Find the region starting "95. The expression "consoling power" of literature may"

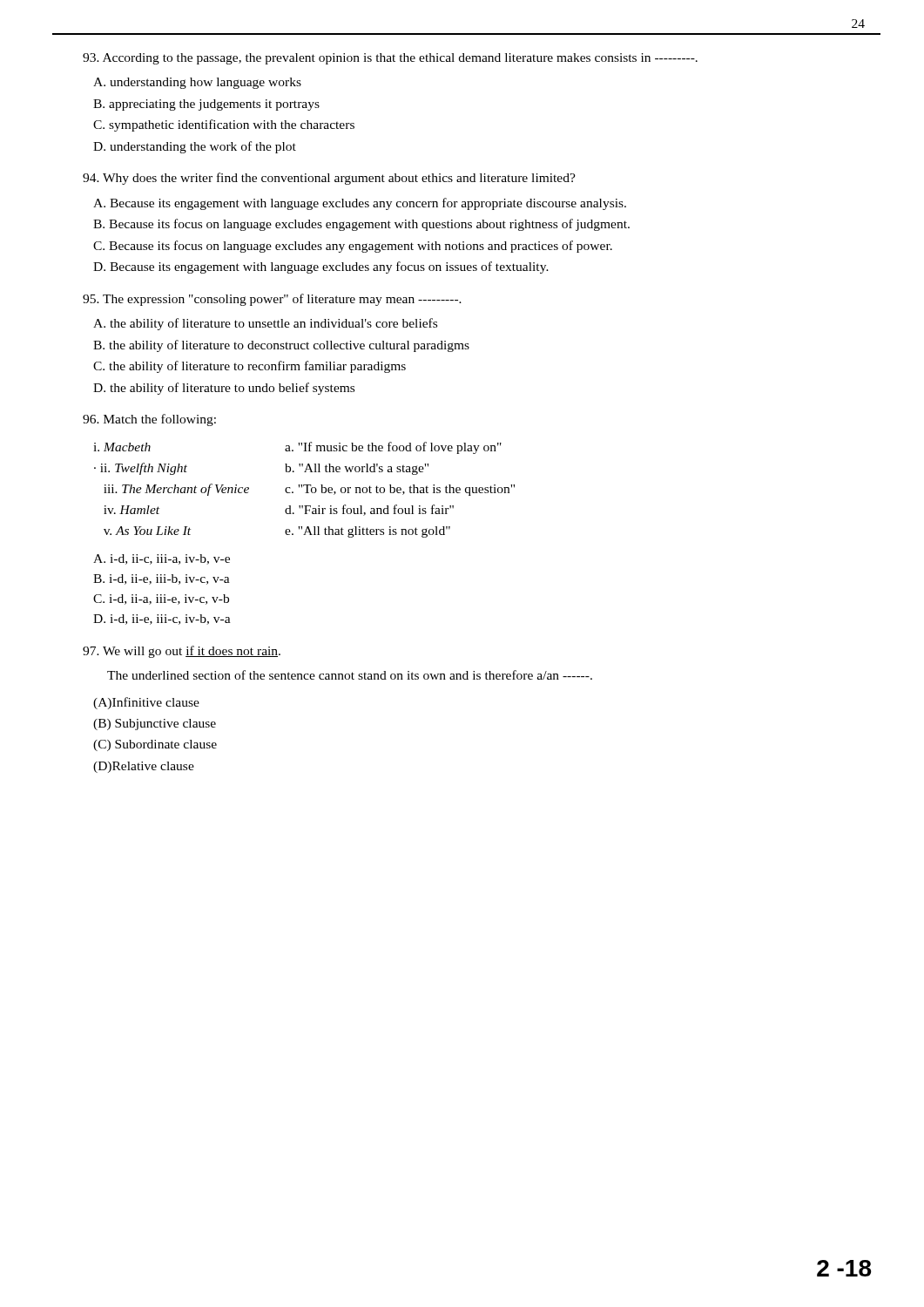(469, 343)
